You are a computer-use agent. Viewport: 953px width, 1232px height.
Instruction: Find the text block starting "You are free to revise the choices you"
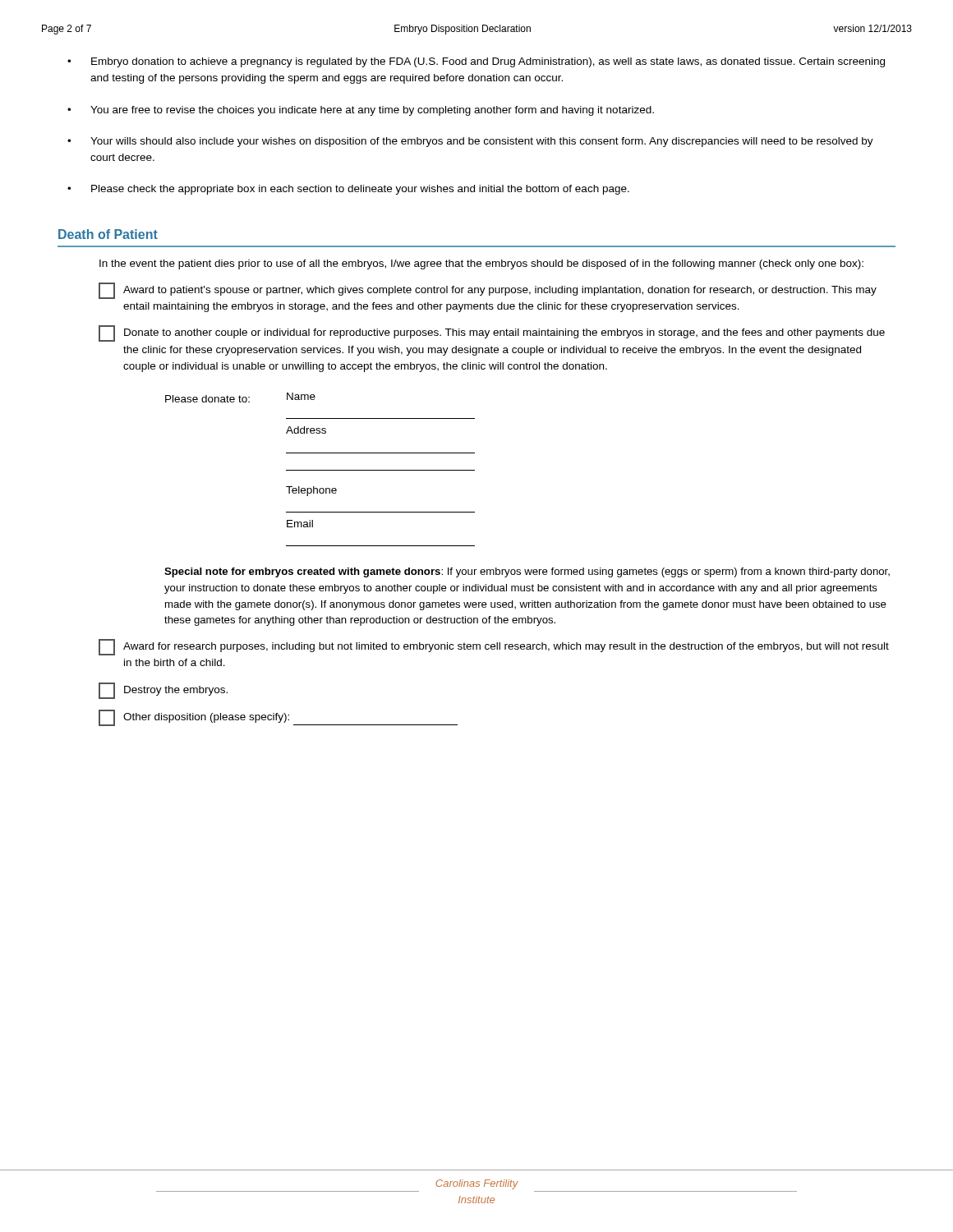point(373,109)
